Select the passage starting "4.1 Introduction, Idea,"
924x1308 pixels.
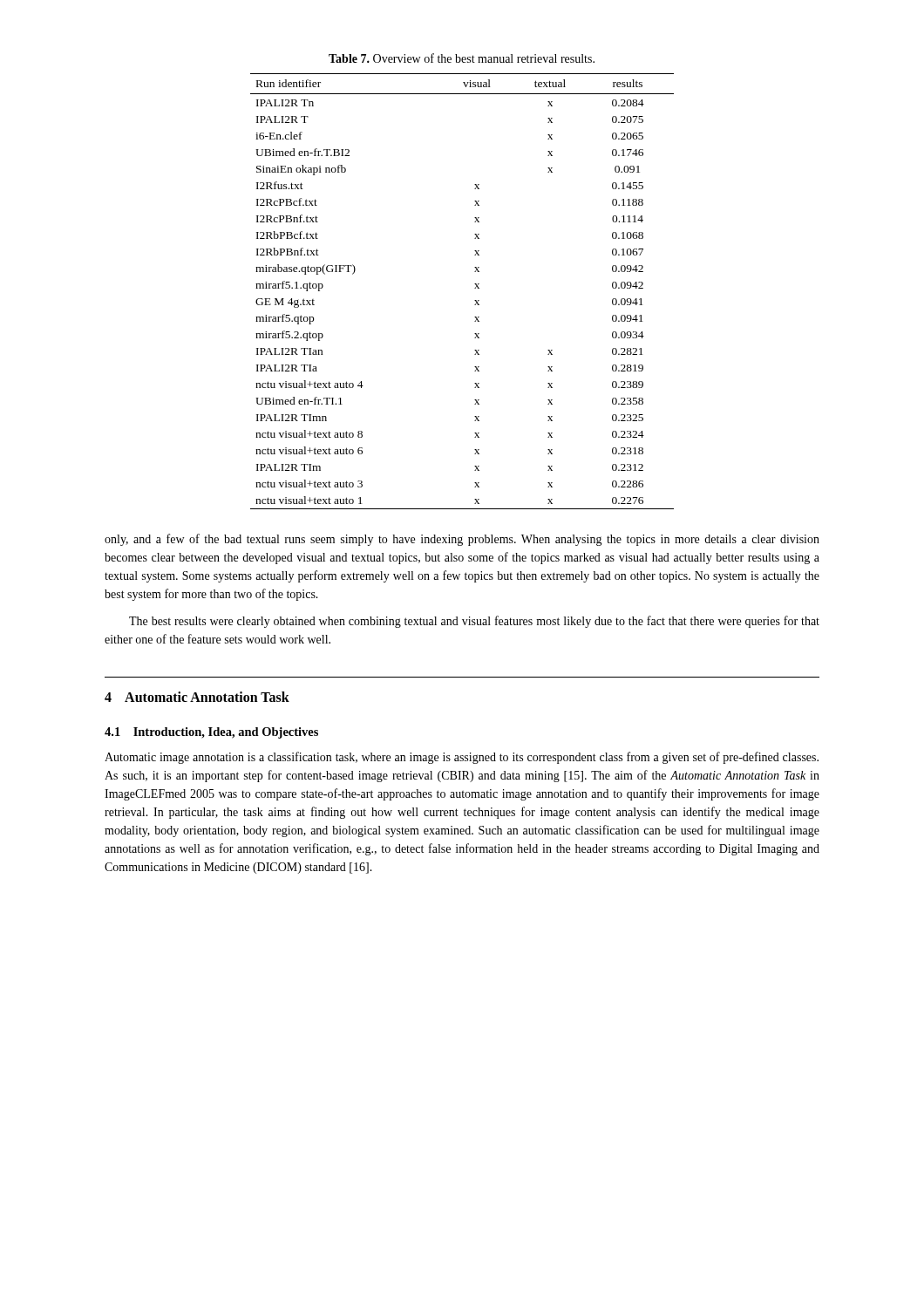[212, 732]
